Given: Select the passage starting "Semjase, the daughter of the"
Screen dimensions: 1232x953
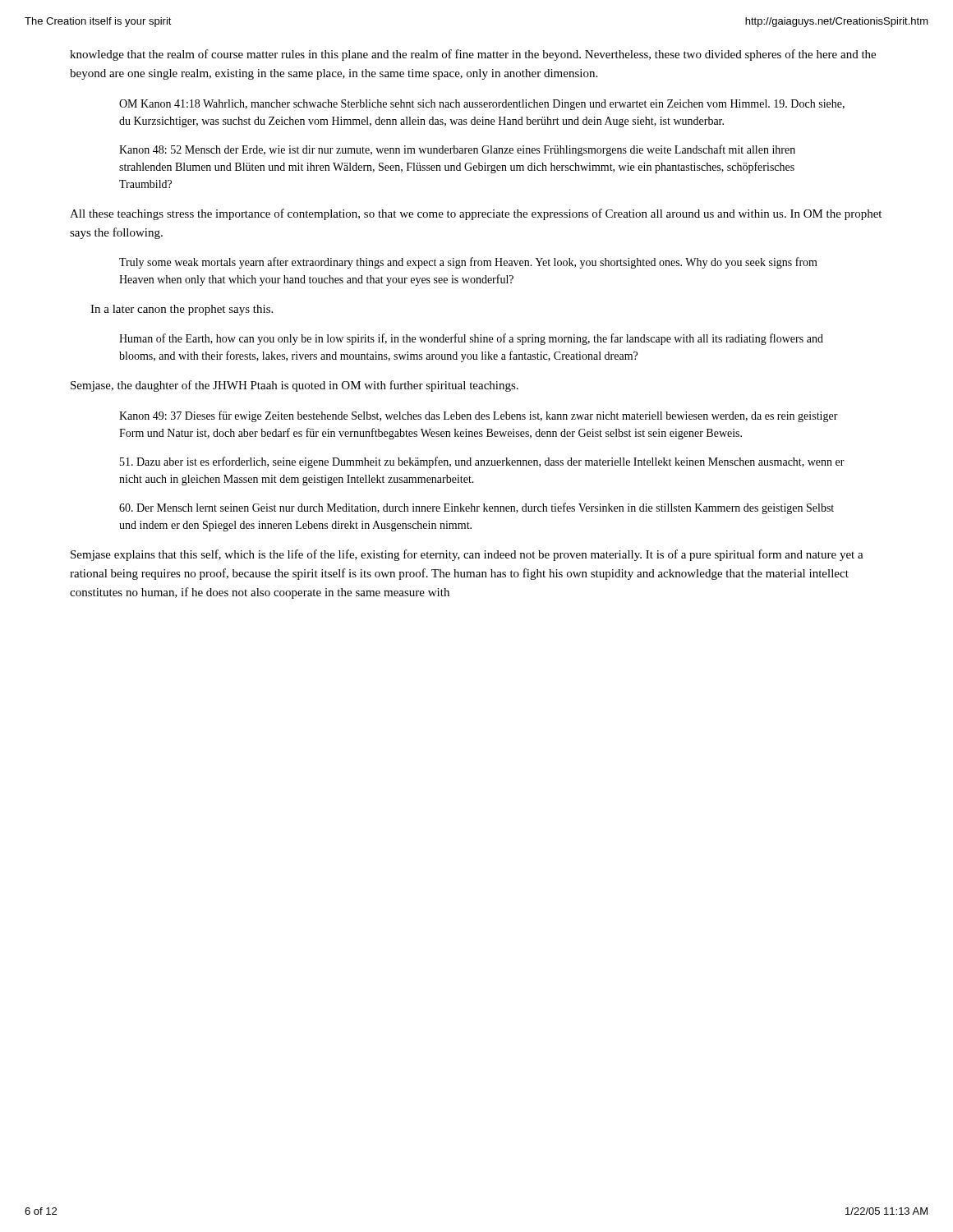Looking at the screenshot, I should pos(294,385).
